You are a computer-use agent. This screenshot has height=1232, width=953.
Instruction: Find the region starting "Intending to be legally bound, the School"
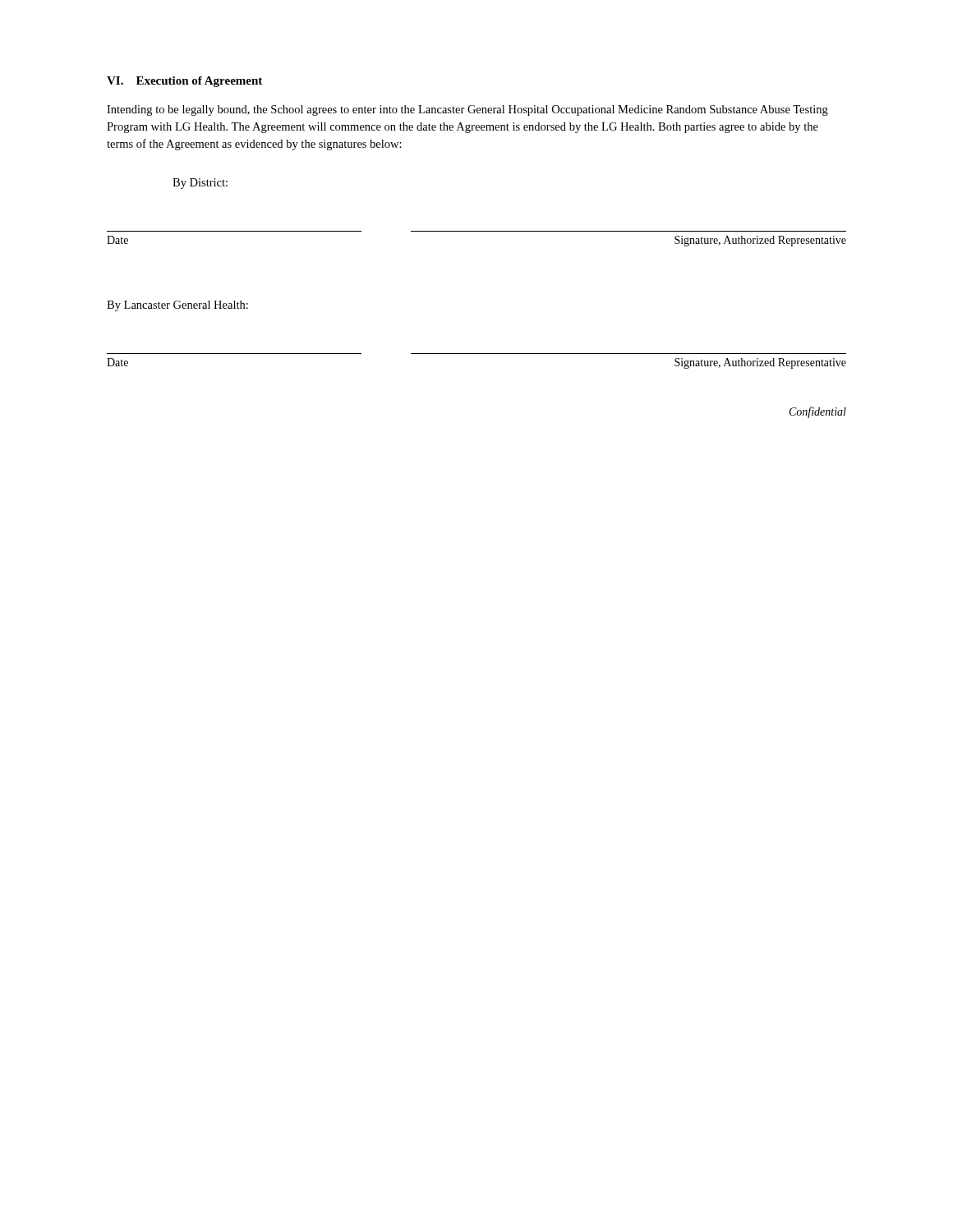[467, 126]
